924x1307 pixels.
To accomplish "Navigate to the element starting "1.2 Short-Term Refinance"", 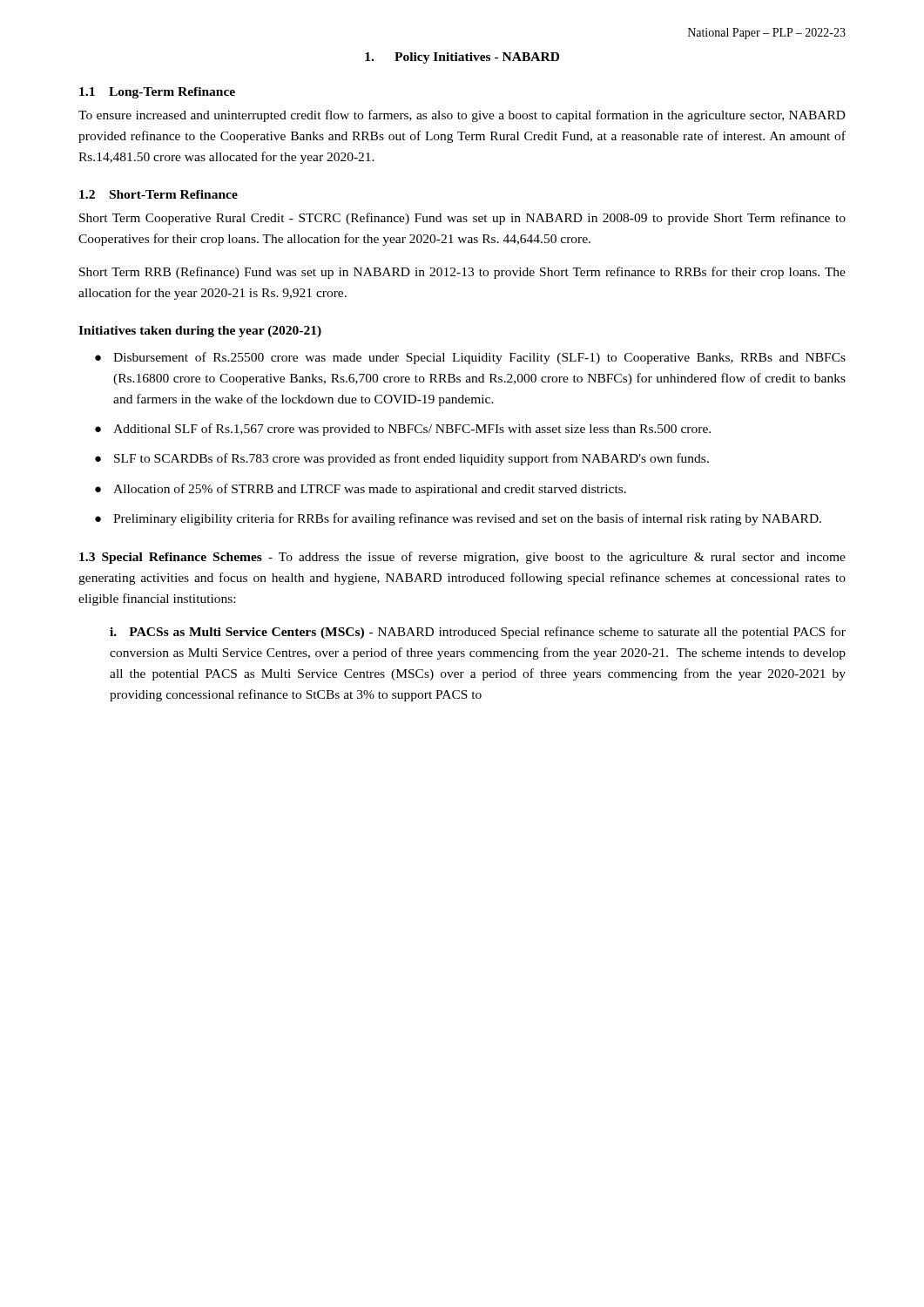I will 158,194.
